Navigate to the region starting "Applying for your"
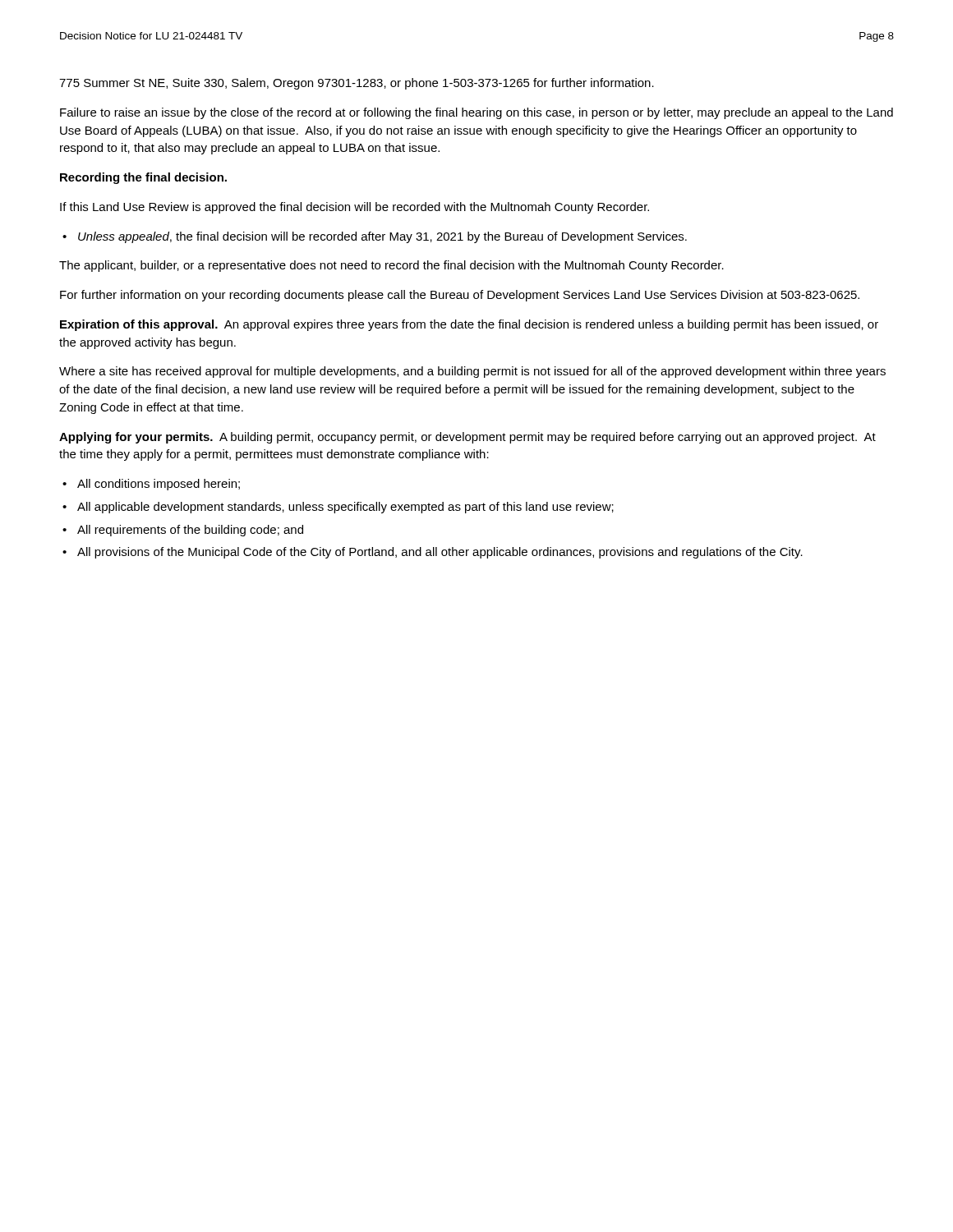This screenshot has height=1232, width=953. pos(476,445)
